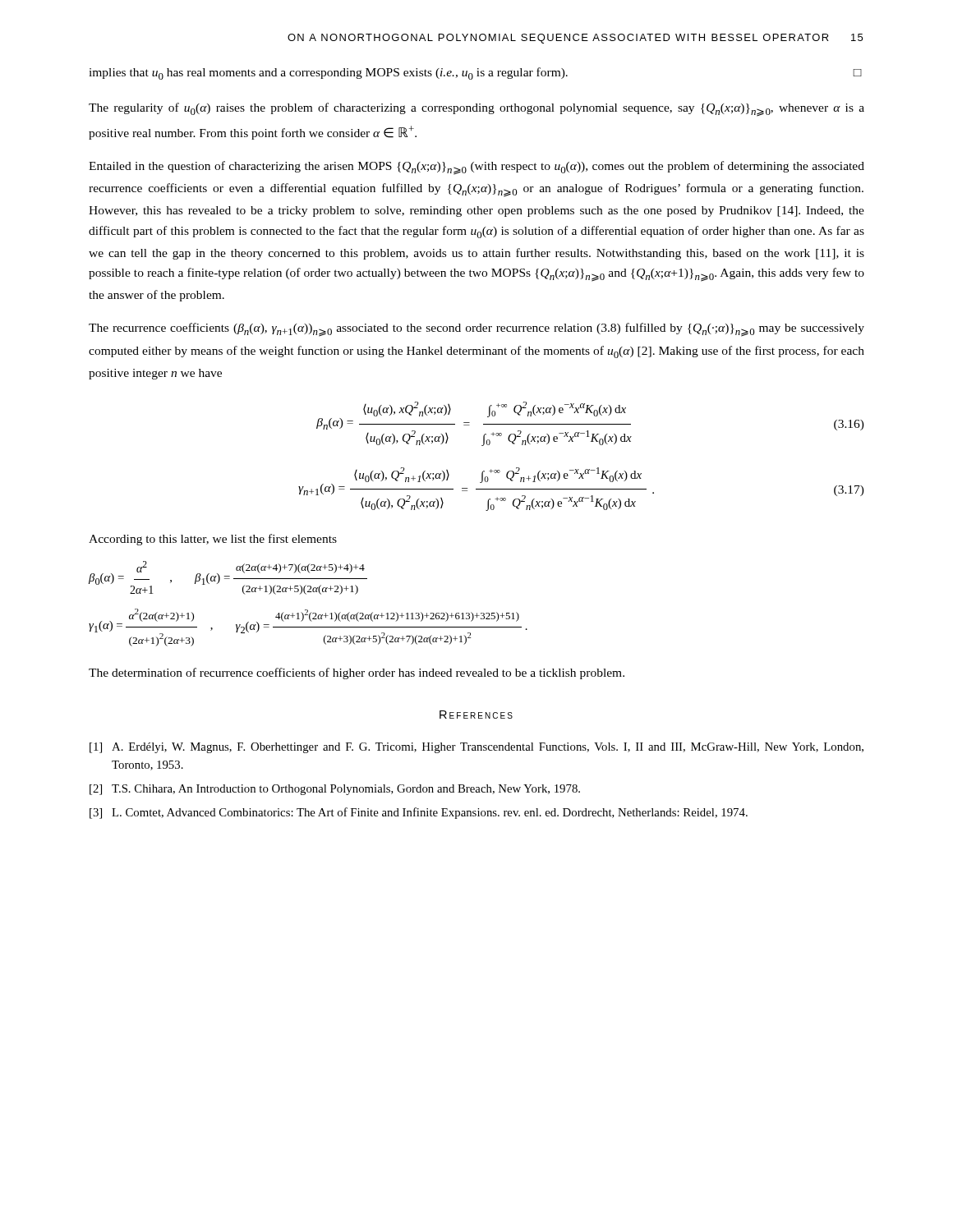This screenshot has width=953, height=1232.
Task: Click on the list item that says "[1] A. Erdélyi, W. Magnus,"
Action: point(476,755)
